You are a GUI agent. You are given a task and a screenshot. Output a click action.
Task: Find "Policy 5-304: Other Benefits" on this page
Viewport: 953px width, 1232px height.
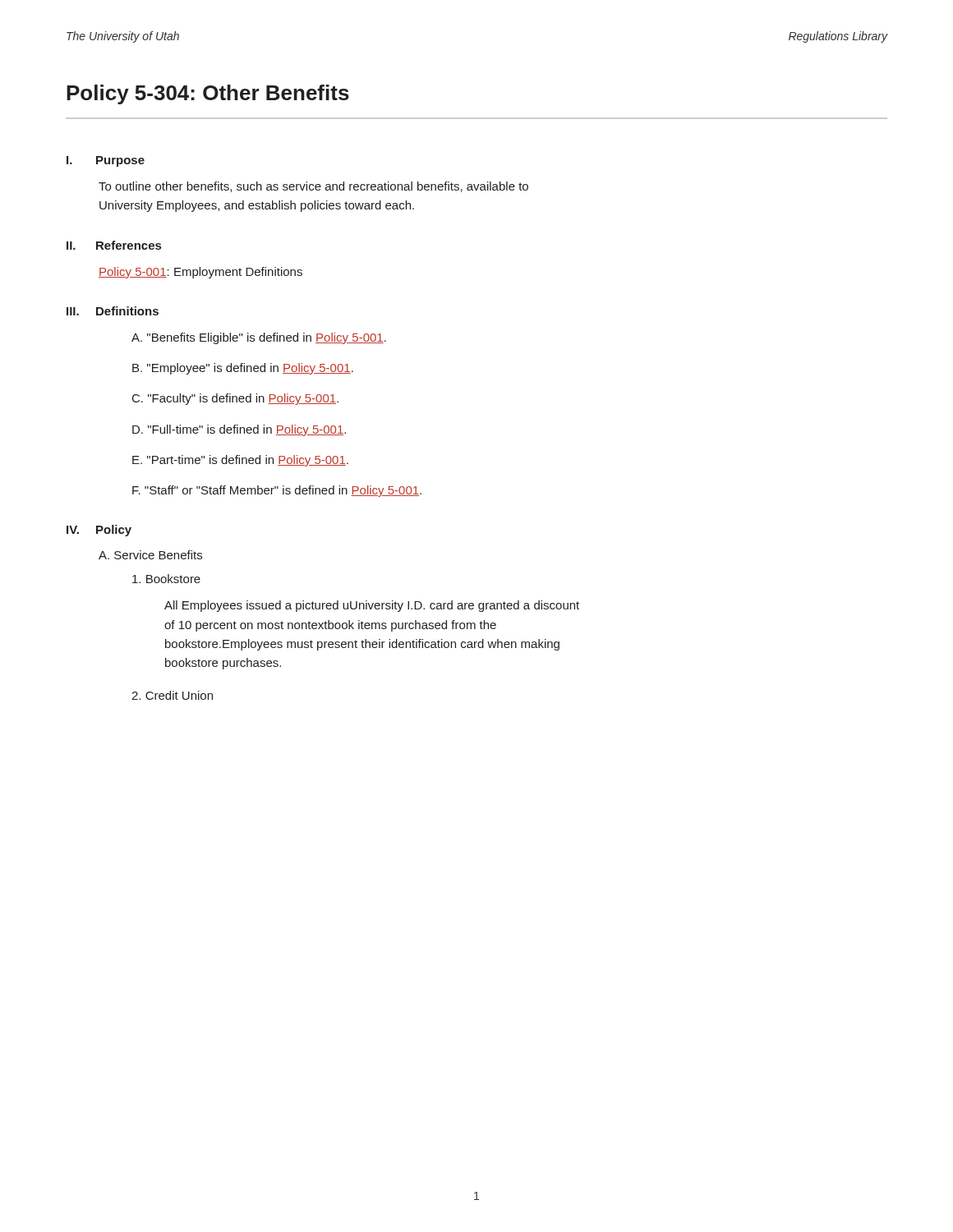(208, 94)
